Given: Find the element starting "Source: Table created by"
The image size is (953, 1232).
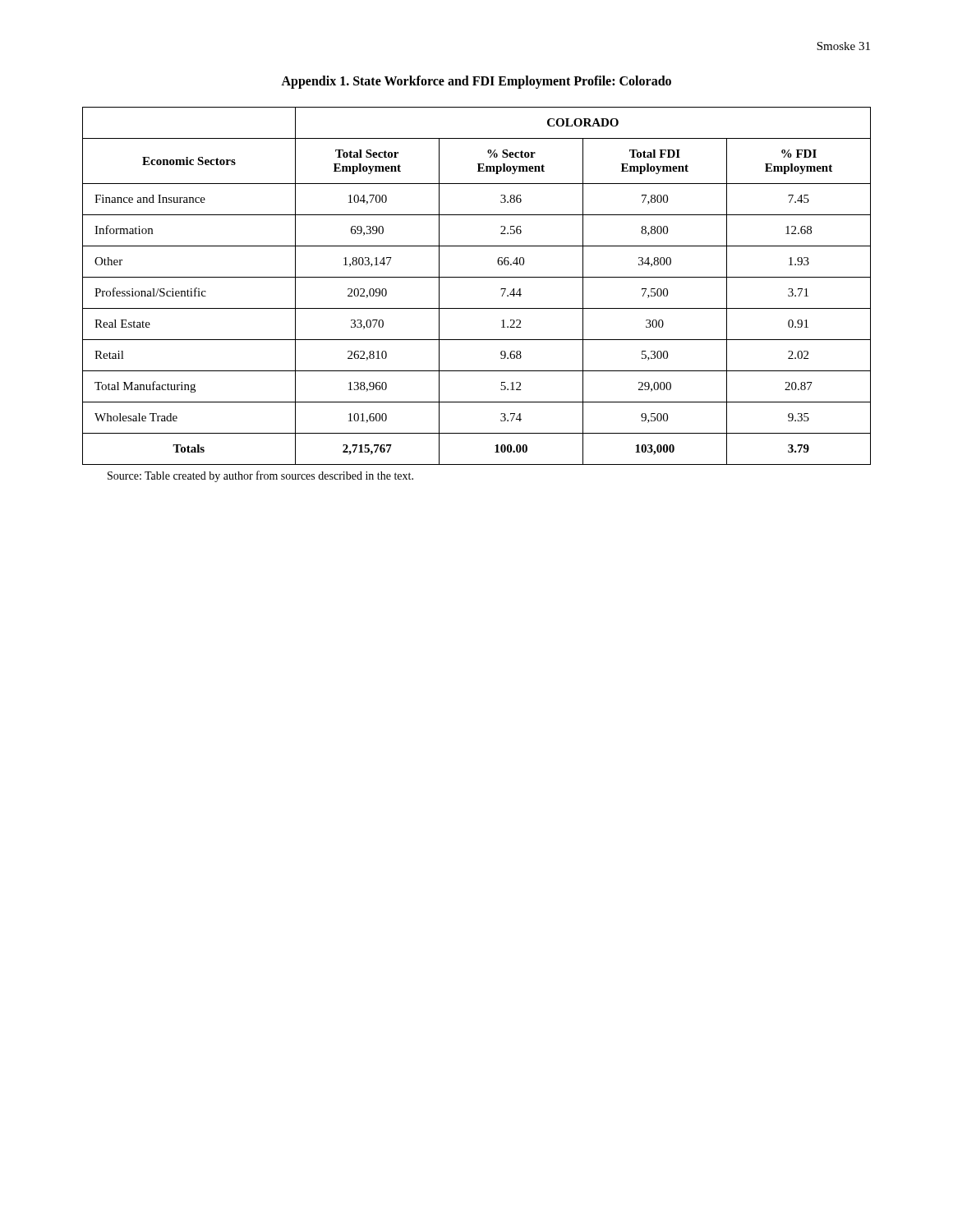Looking at the screenshot, I should pyautogui.click(x=260, y=476).
